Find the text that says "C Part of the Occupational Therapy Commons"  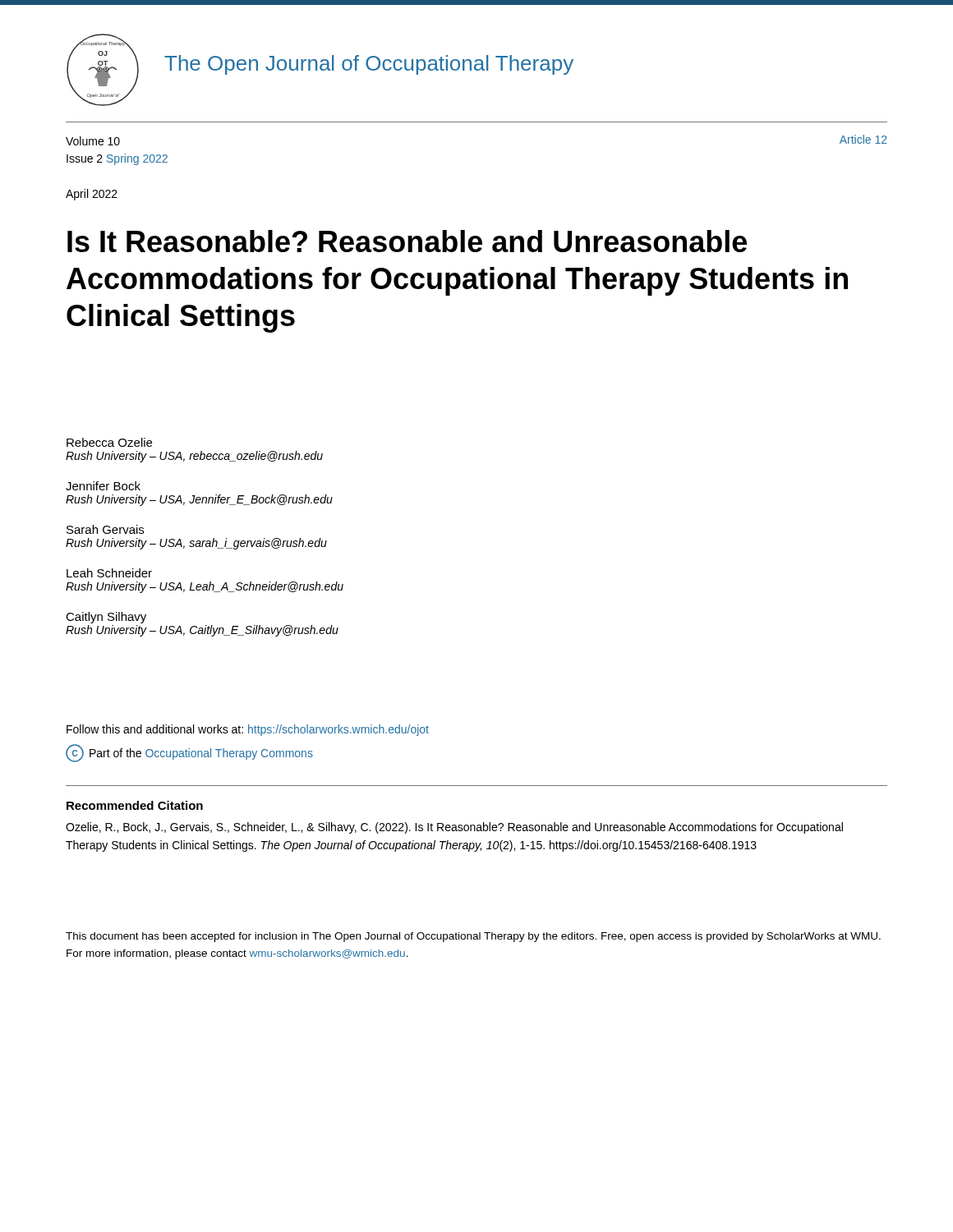[x=189, y=753]
